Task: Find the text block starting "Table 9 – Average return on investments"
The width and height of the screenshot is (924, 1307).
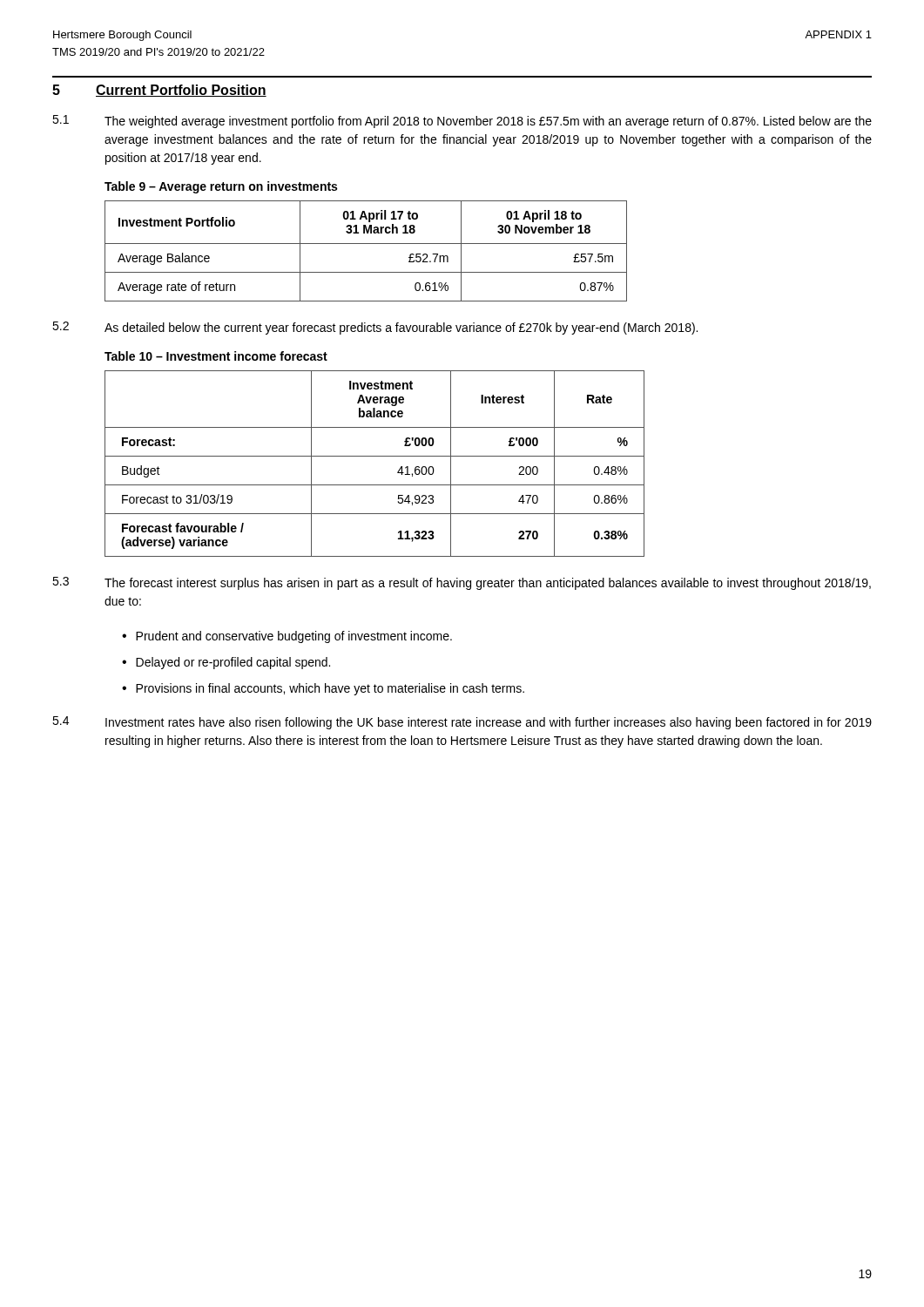Action: point(221,186)
